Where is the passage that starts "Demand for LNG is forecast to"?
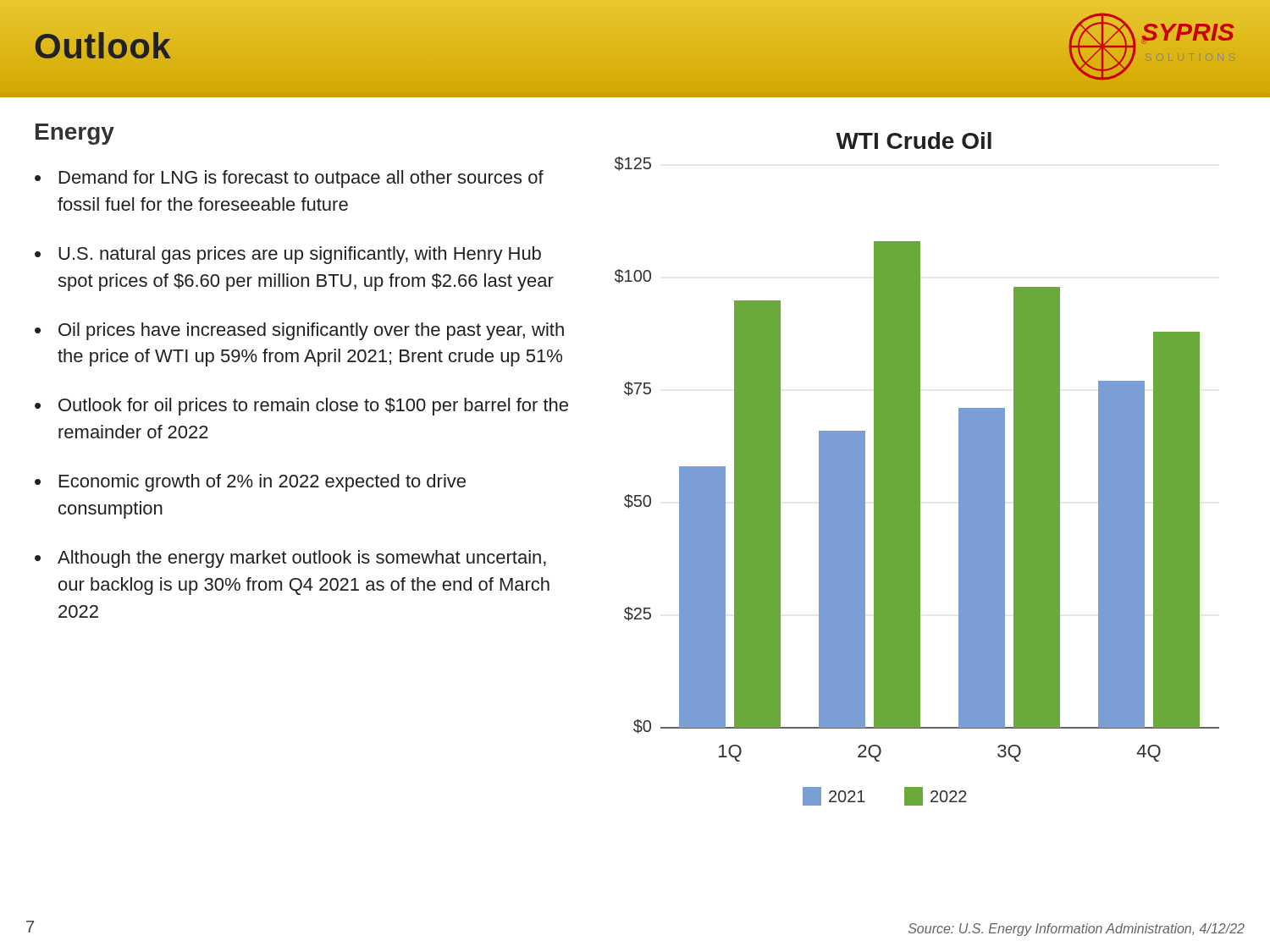This screenshot has height=952, width=1270. [300, 191]
